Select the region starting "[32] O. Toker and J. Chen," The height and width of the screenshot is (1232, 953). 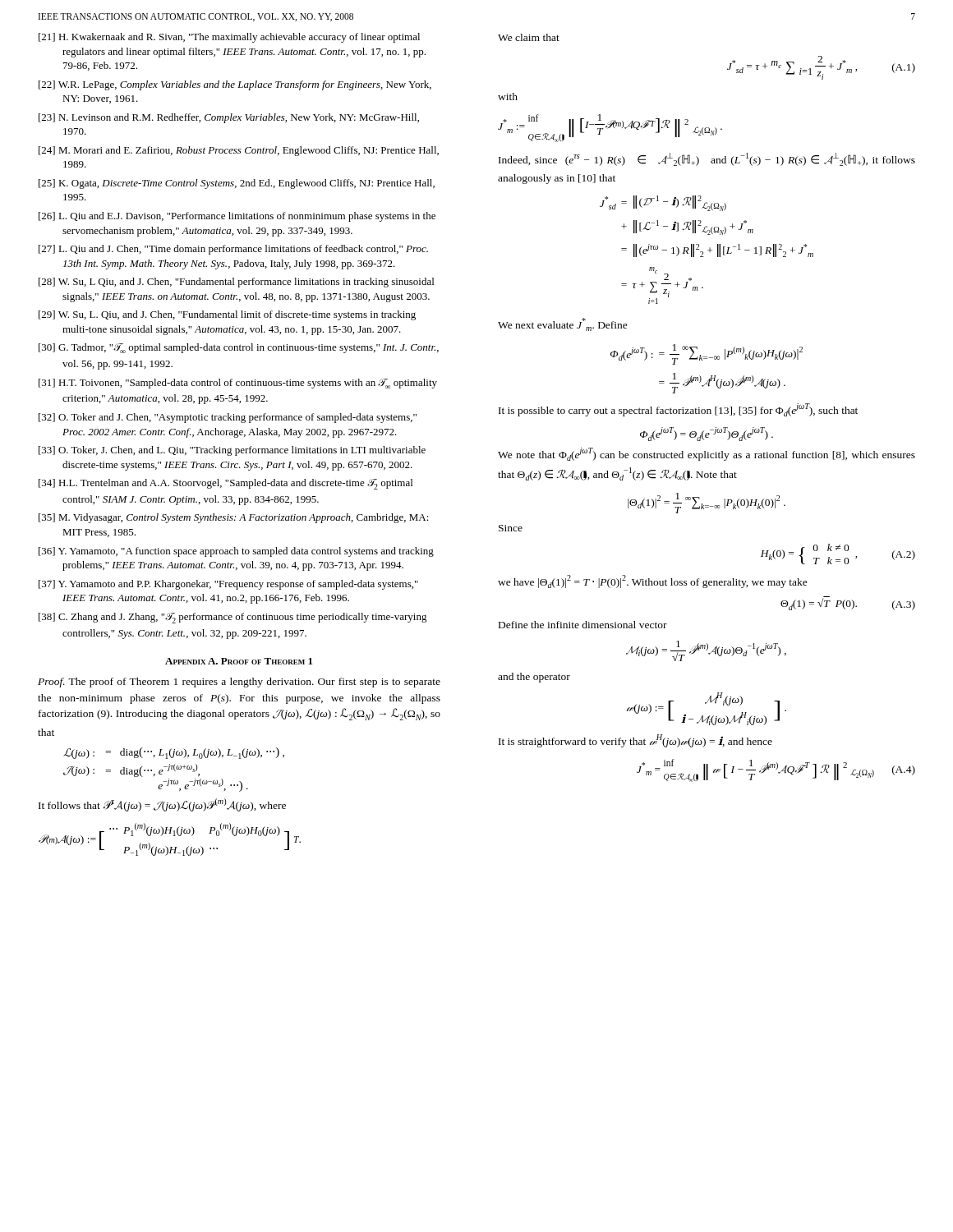coord(228,424)
